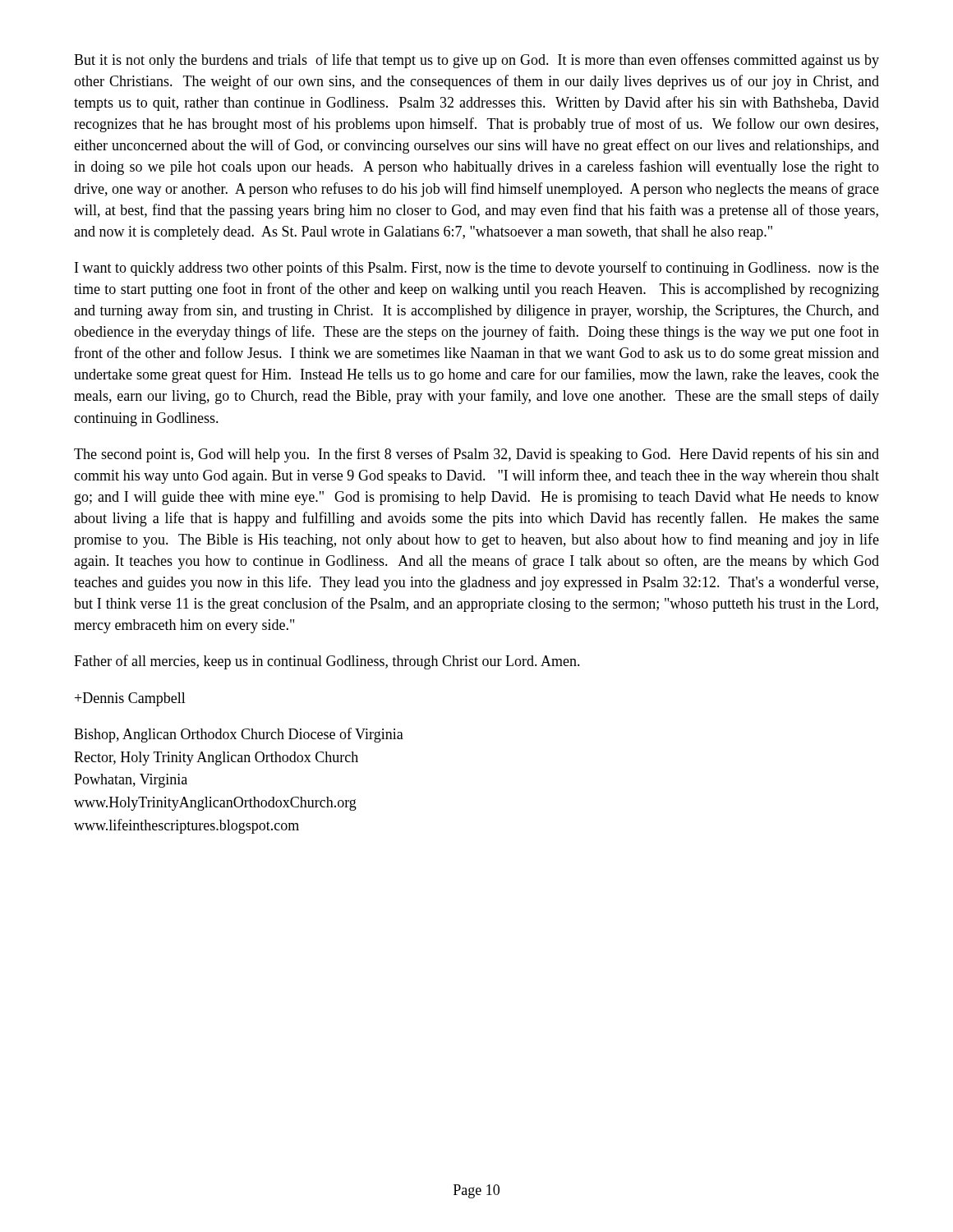Click the passage that begins "Bishop, Anglican Orthodox Church Diocese of Virginia"

239,735
